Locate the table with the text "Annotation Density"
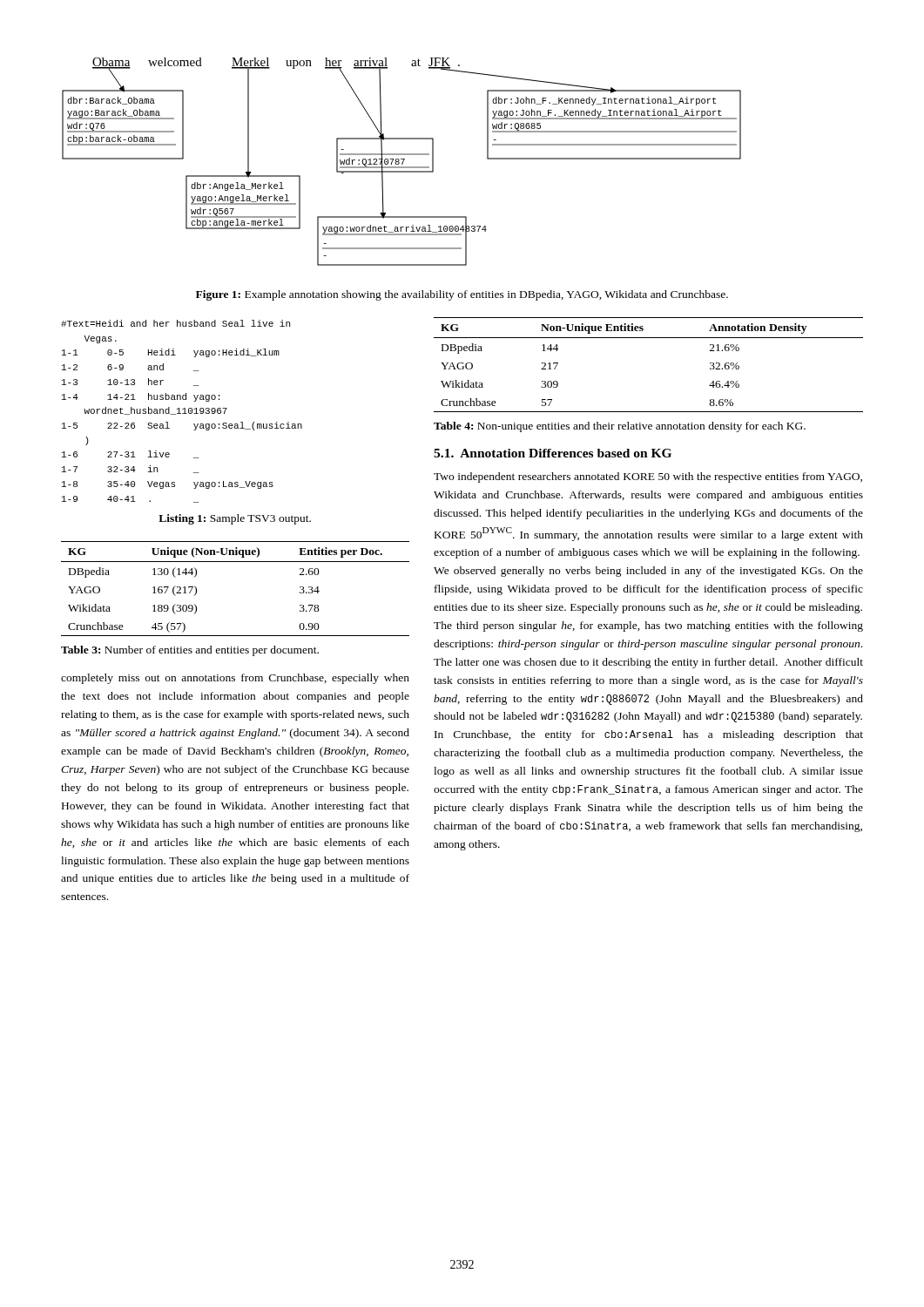 tap(648, 365)
